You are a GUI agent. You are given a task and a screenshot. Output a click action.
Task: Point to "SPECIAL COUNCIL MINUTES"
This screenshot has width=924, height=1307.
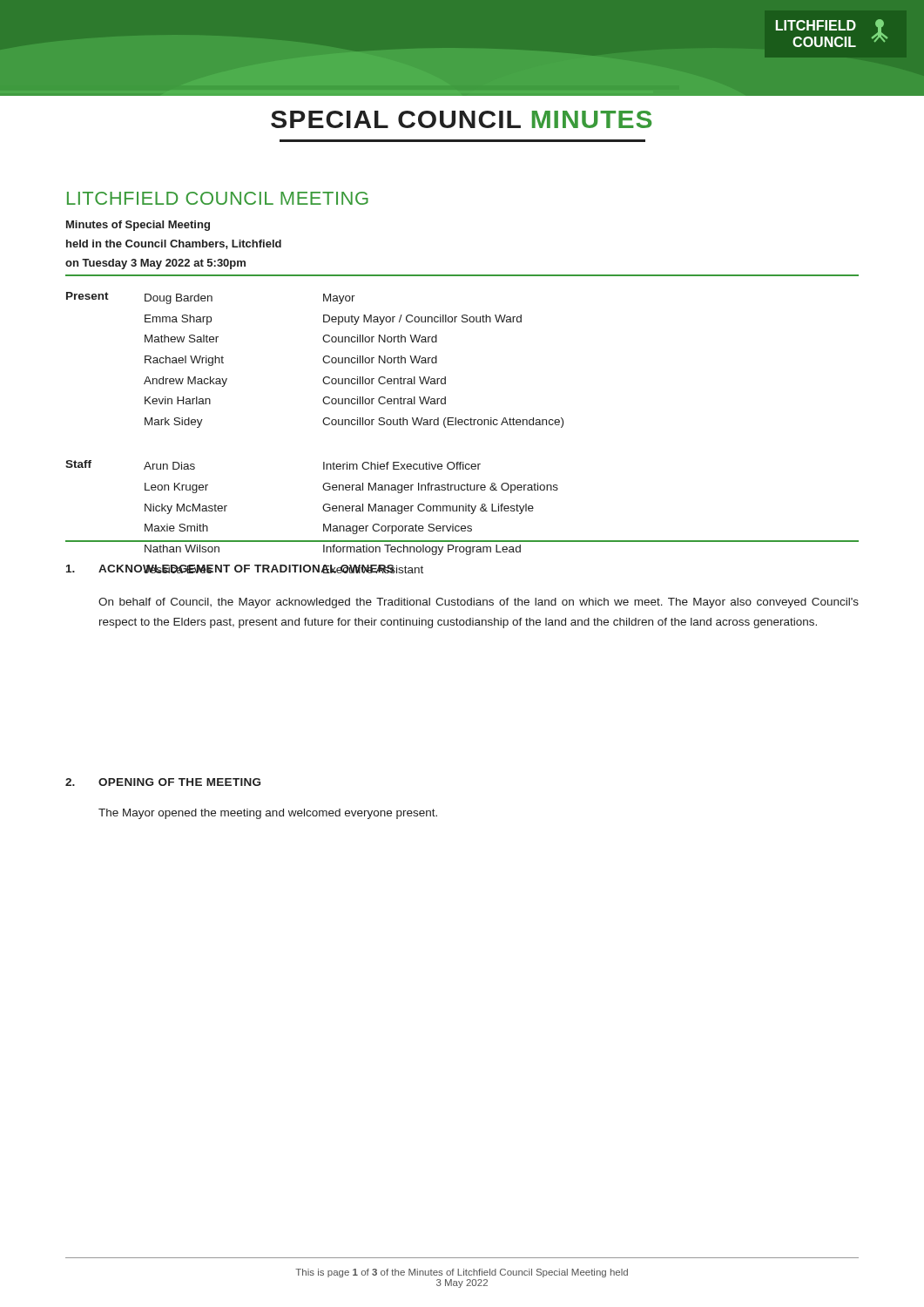462,123
